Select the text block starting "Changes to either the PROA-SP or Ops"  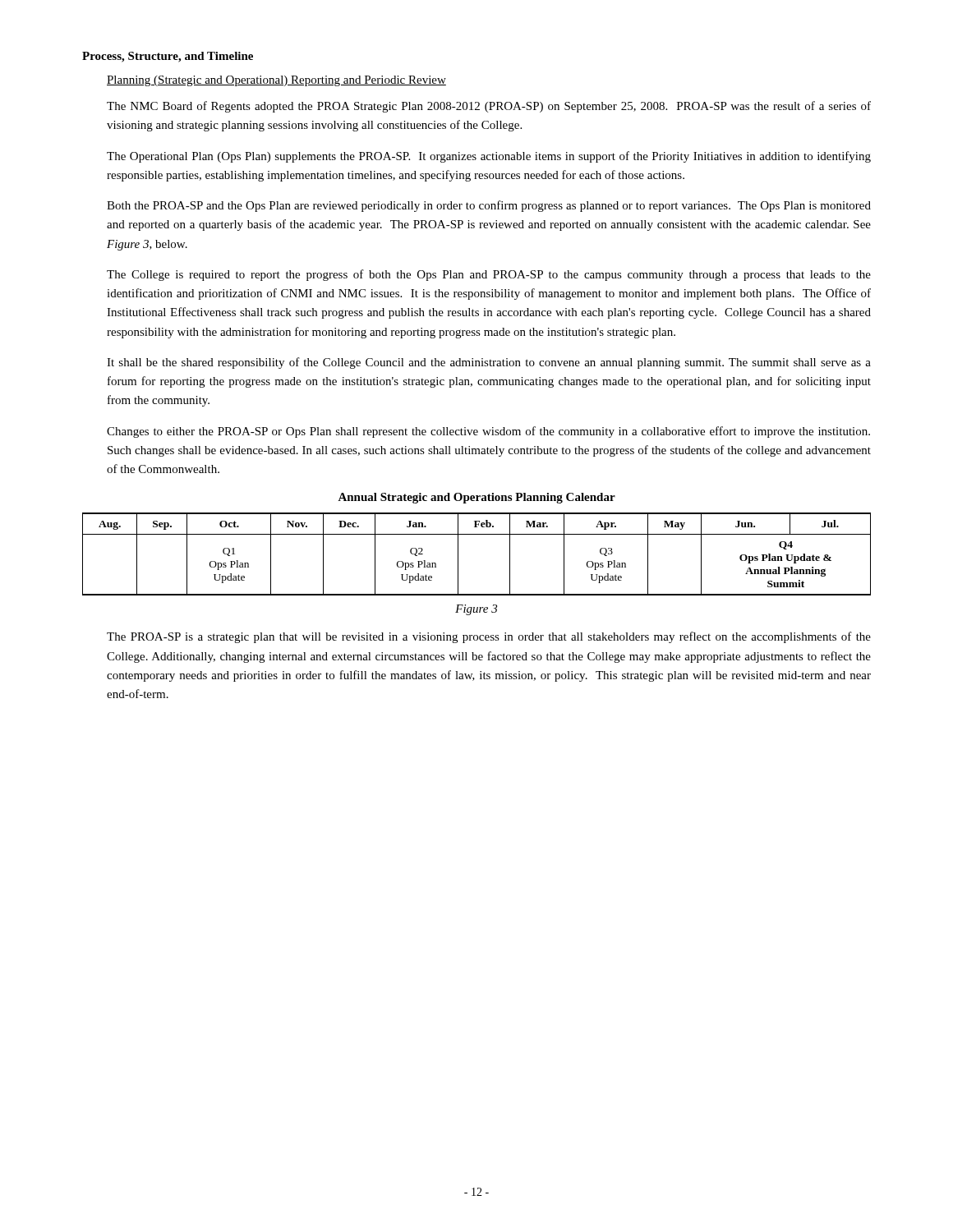pos(489,450)
